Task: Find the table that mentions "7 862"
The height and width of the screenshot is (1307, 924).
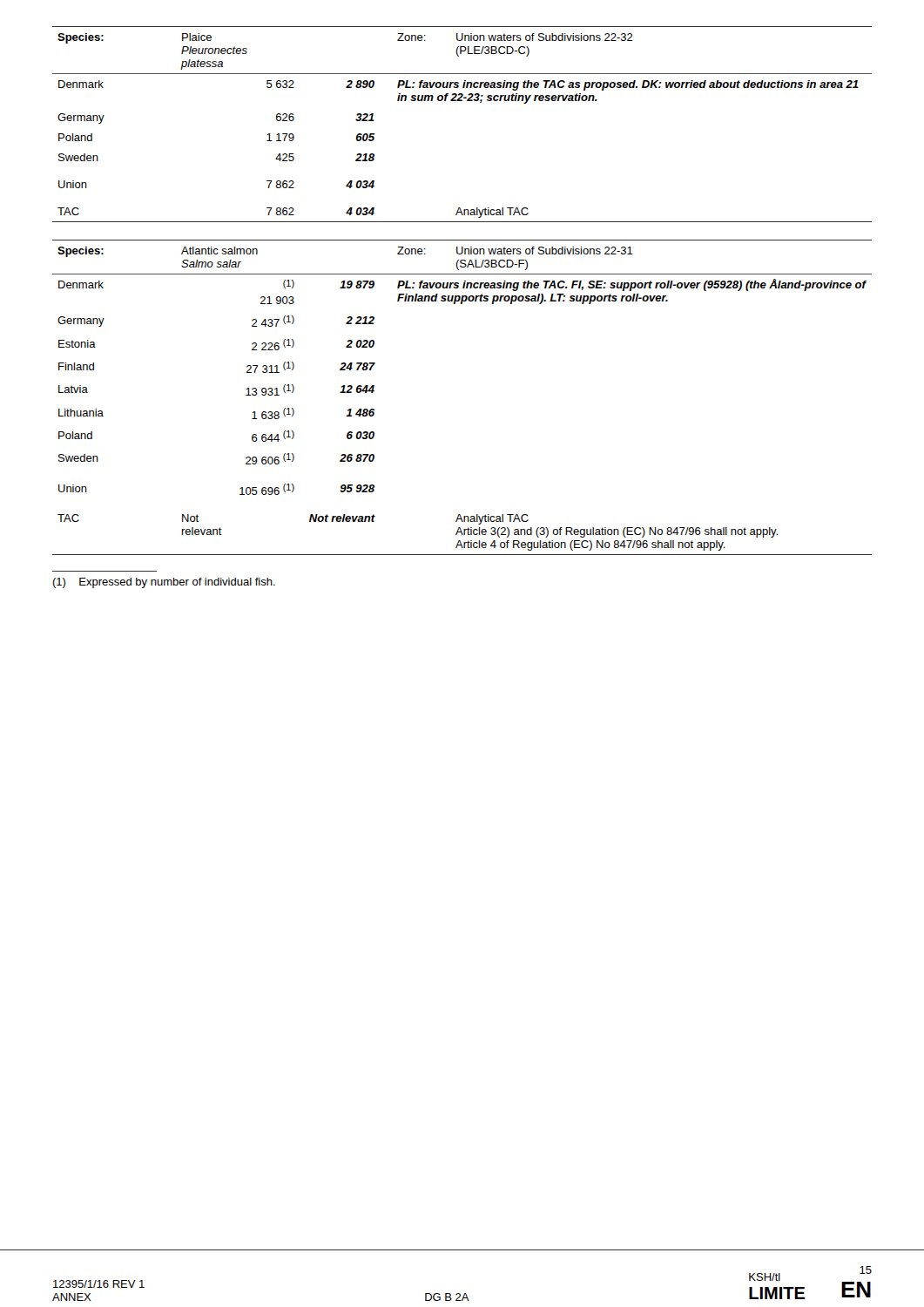Action: tap(462, 124)
